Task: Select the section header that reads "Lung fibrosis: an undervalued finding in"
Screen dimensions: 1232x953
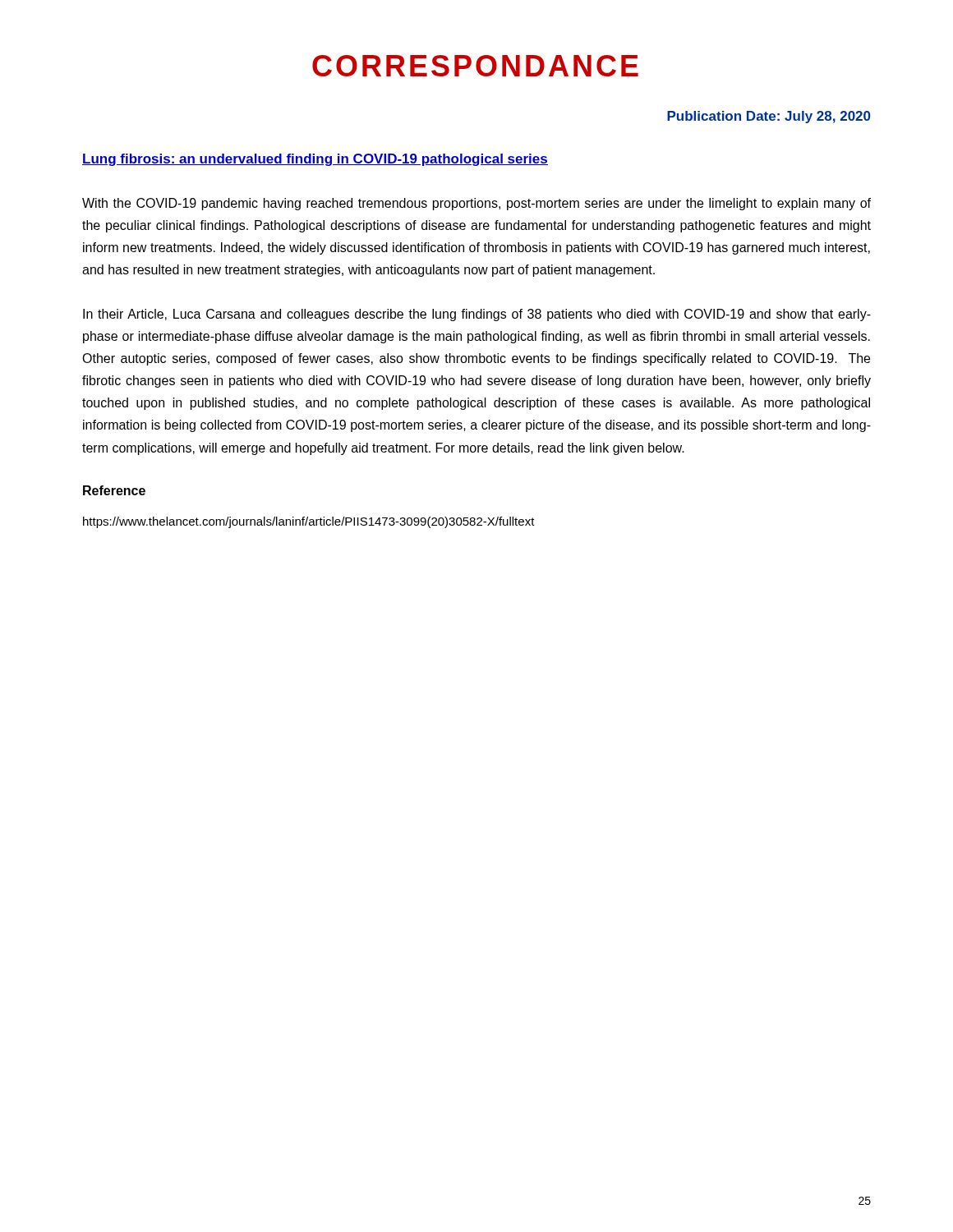Action: [x=315, y=159]
